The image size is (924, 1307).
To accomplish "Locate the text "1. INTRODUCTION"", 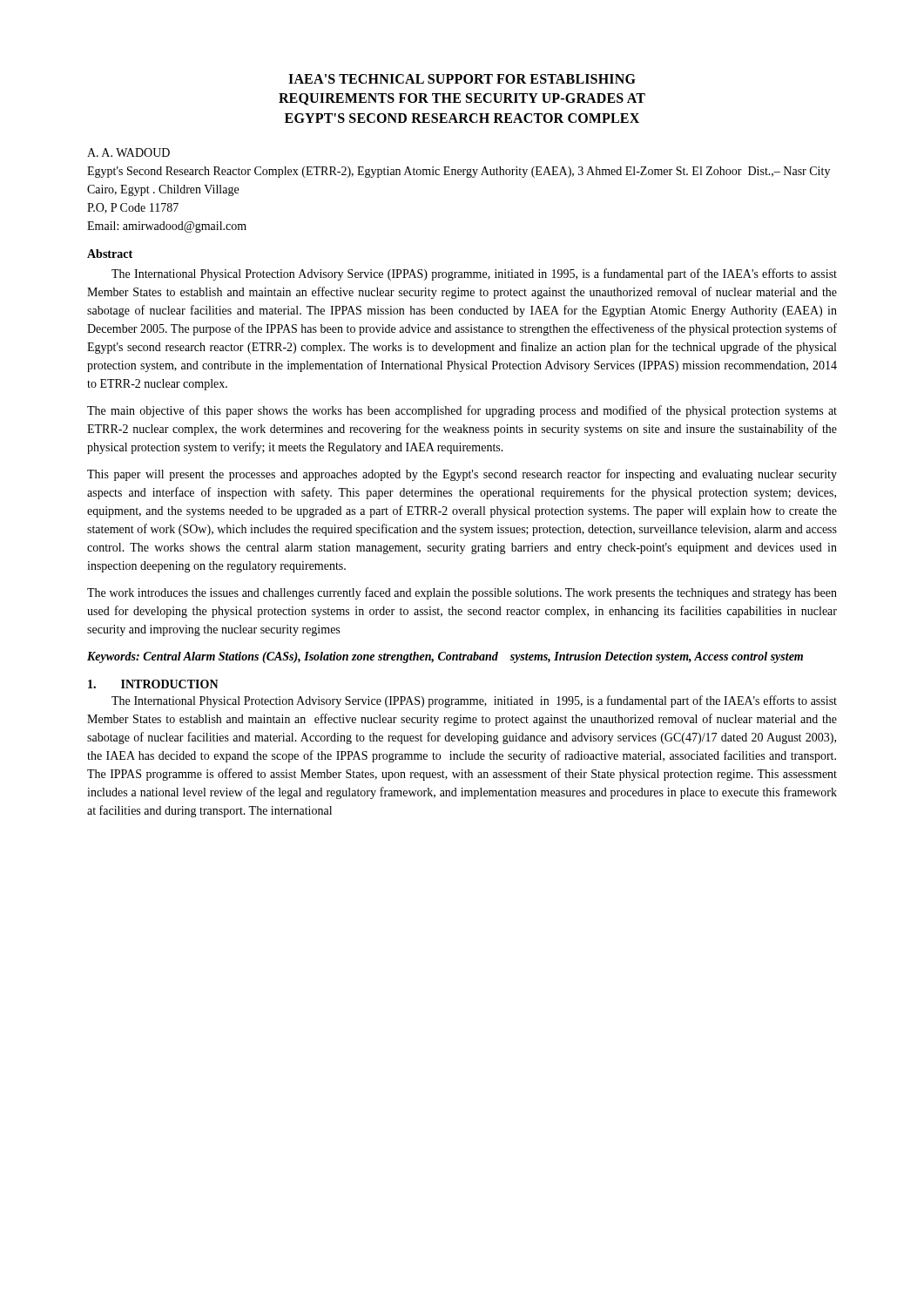I will coord(153,685).
